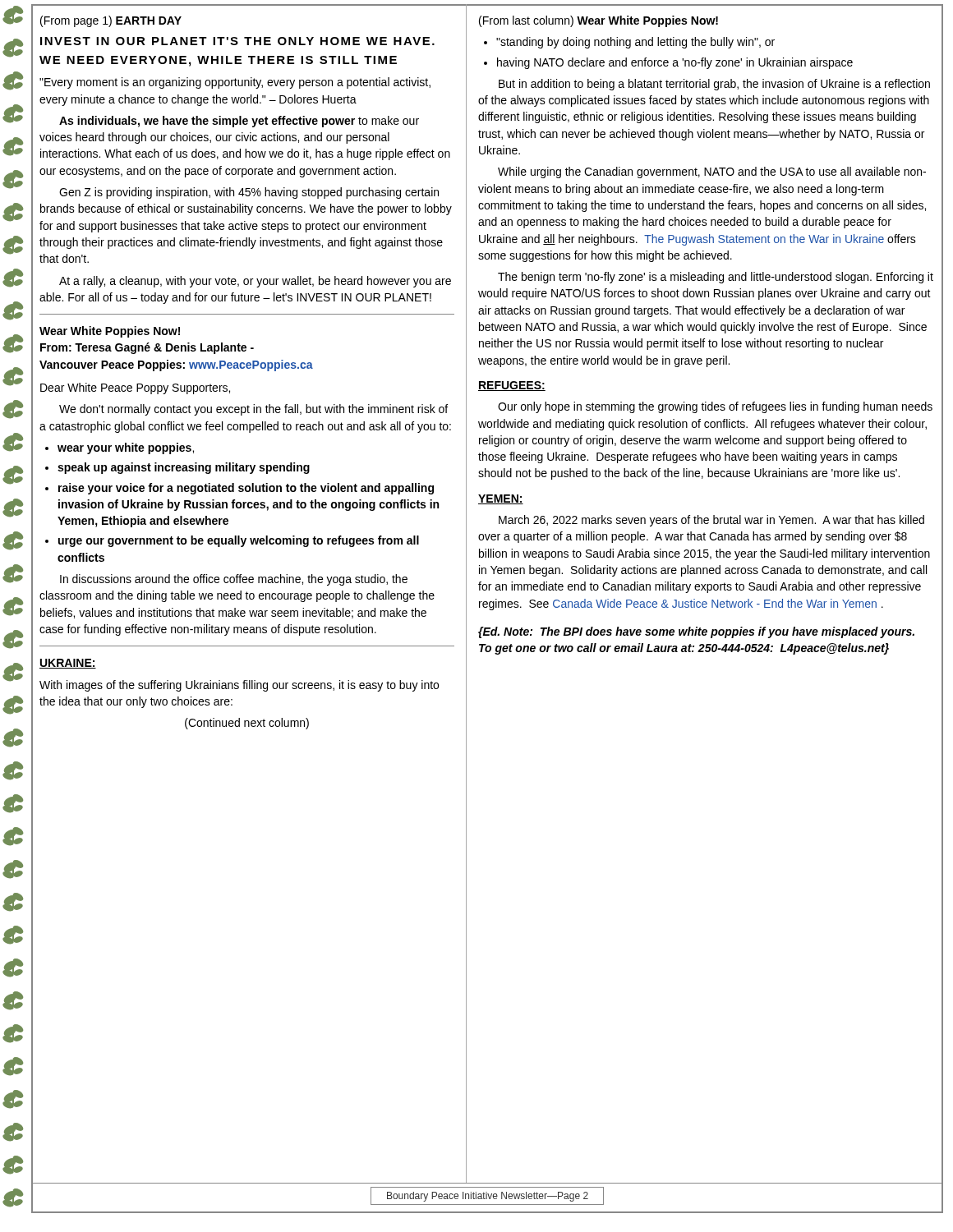Navigate to the element starting "In discussions around the"
Screen dimensions: 1232x953
pos(247,604)
